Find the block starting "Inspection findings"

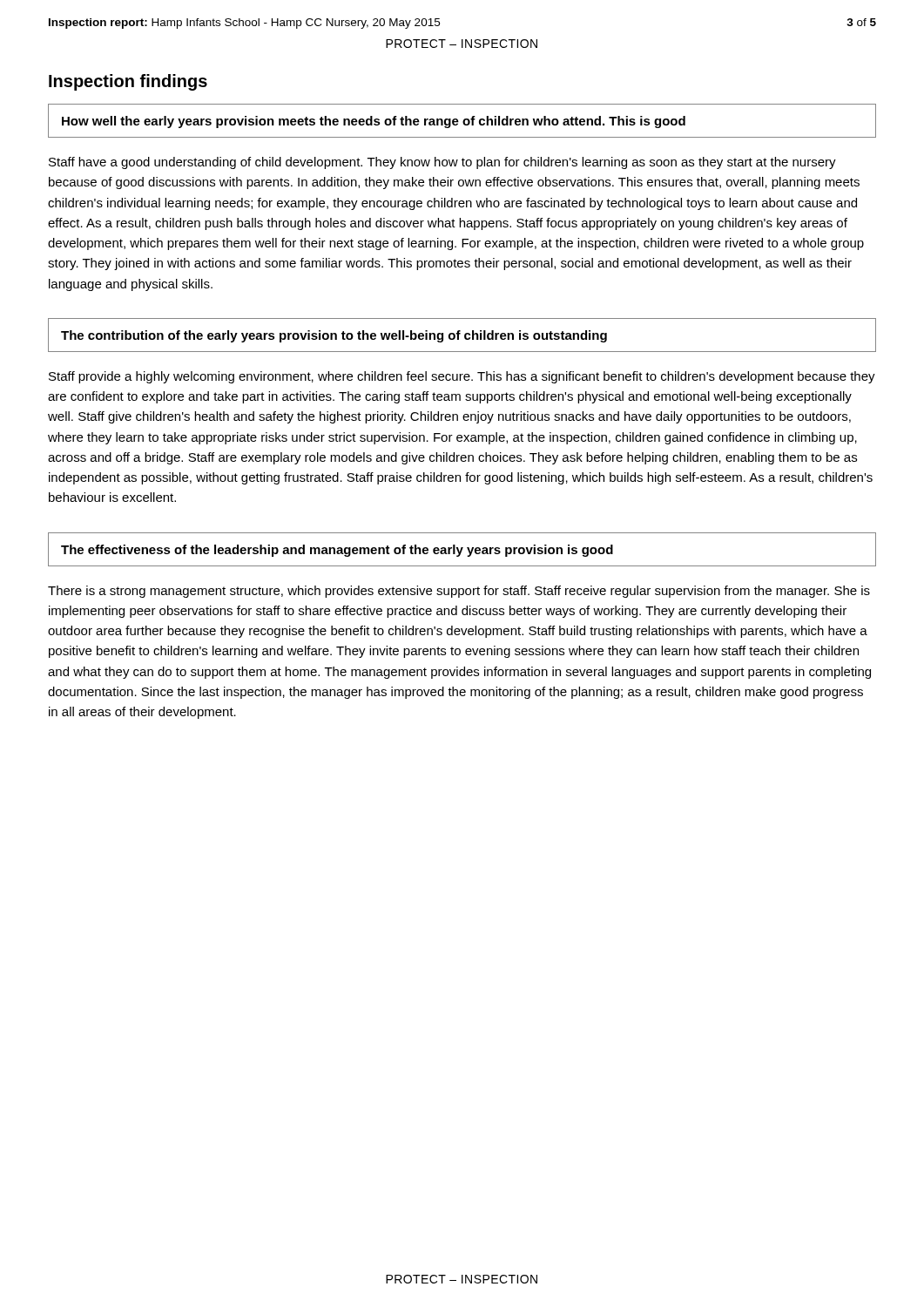pos(128,81)
